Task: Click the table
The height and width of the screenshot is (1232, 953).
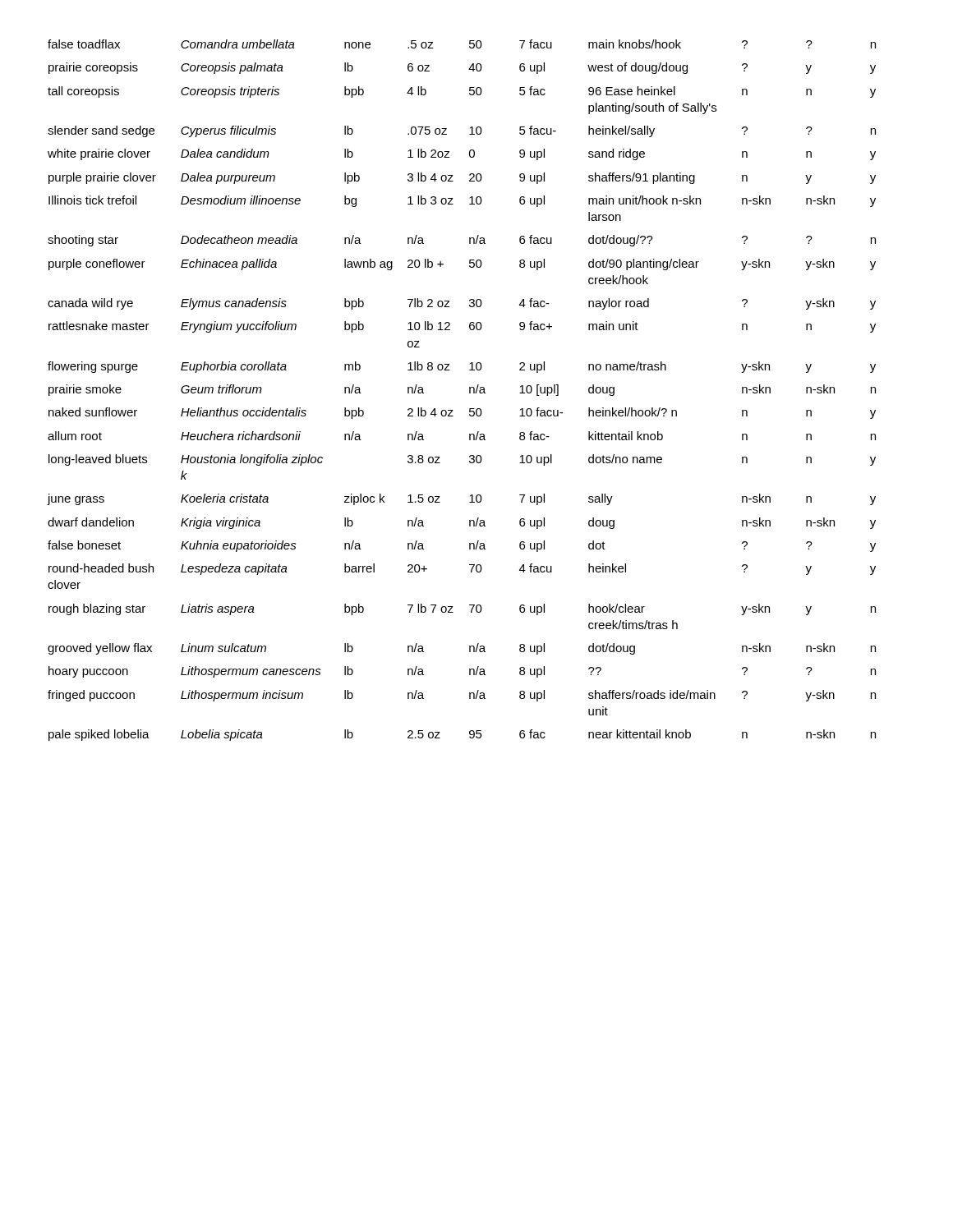Action: pyautogui.click(x=476, y=389)
